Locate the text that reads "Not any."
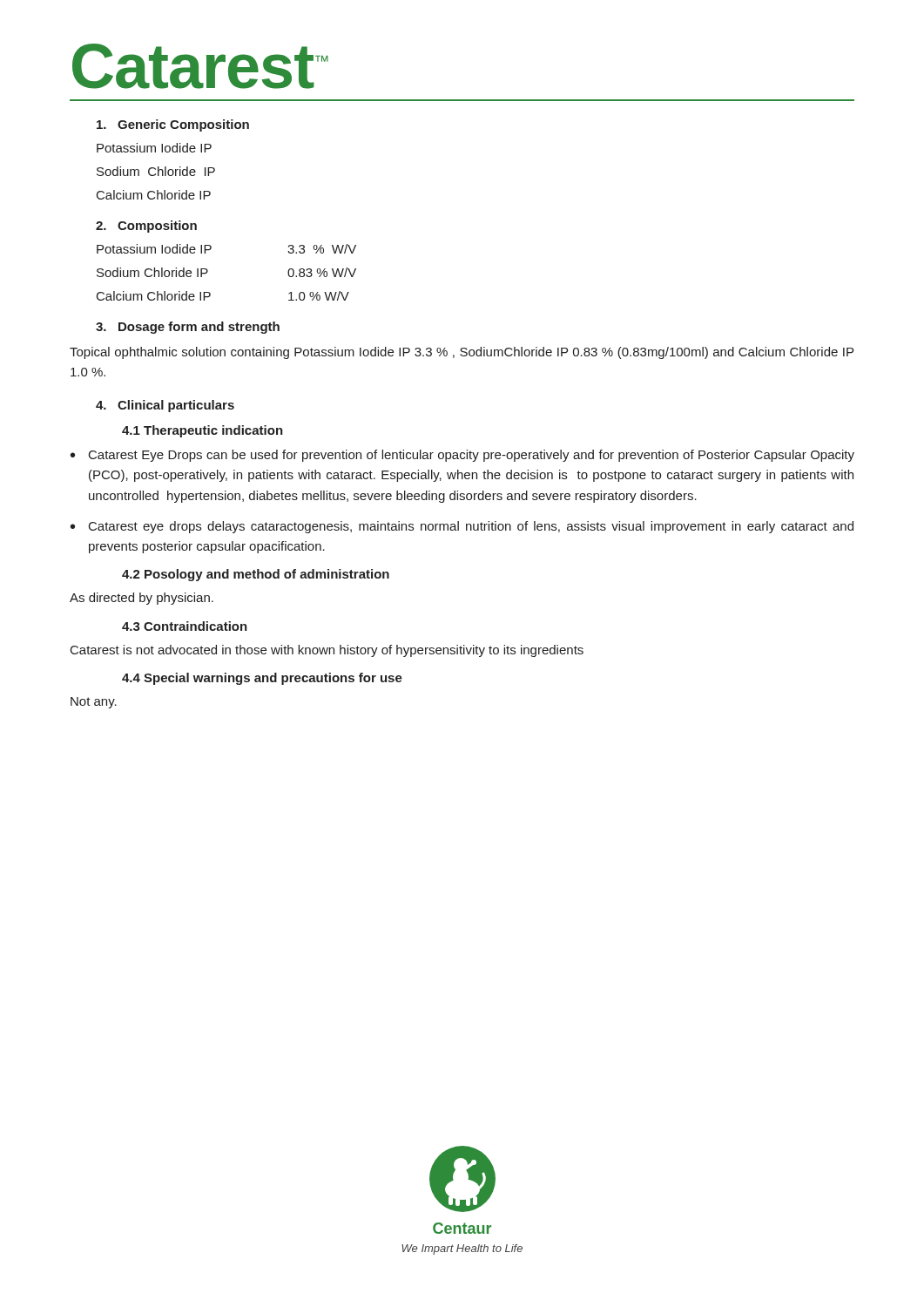Image resolution: width=924 pixels, height=1307 pixels. pos(94,701)
